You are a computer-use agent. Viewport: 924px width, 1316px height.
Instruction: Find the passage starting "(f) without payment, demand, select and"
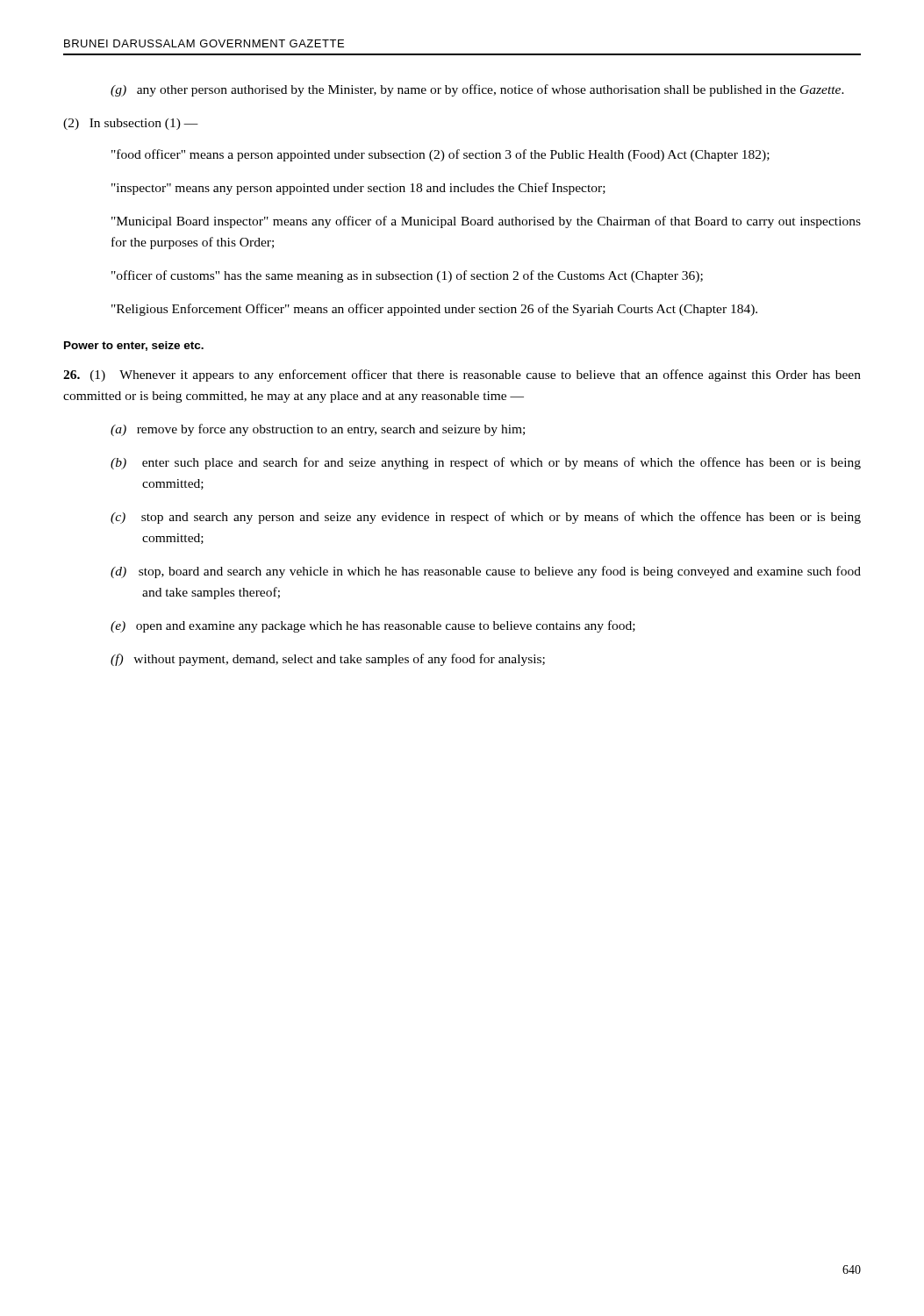point(328,659)
